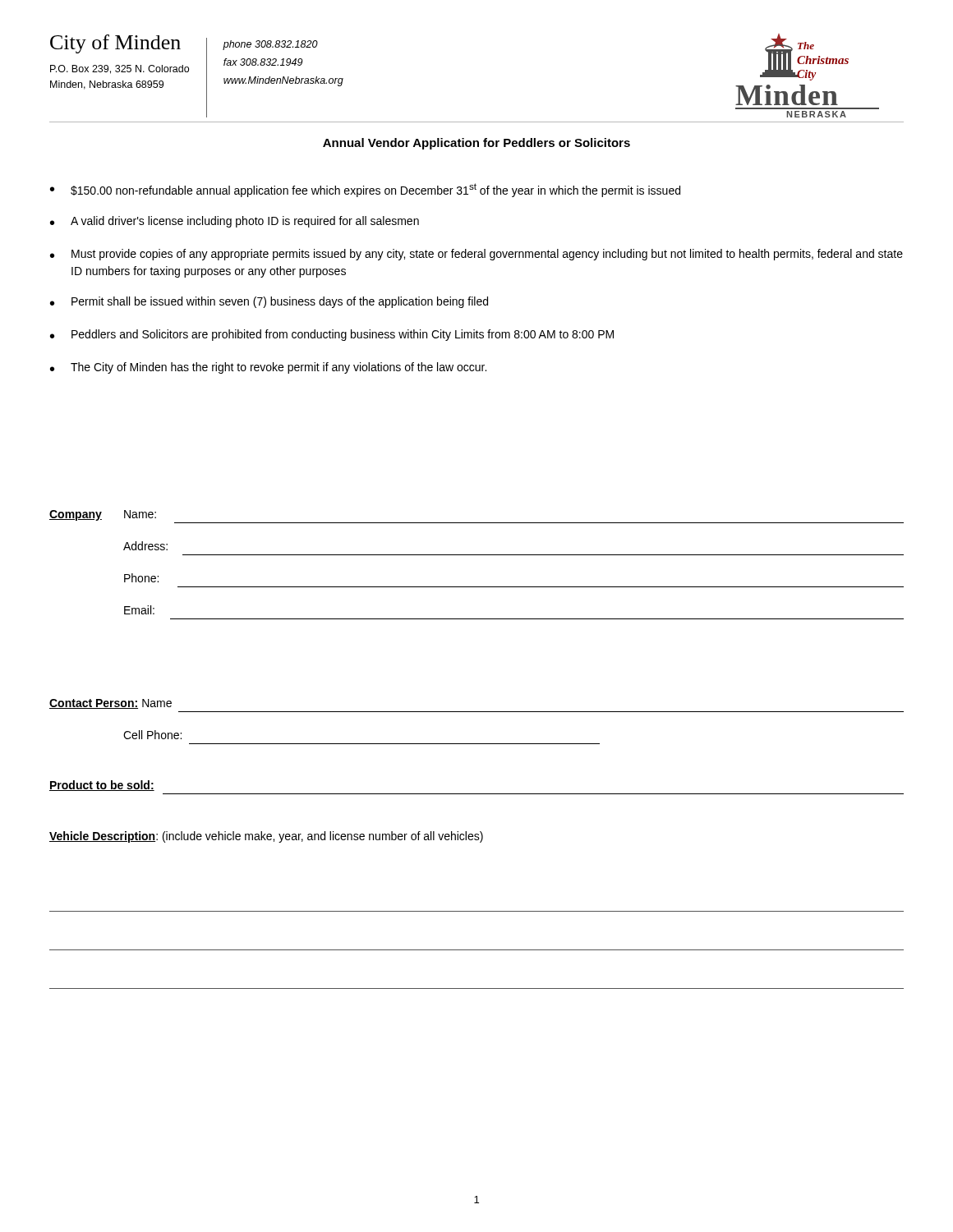Click on the text starting "Contact Person: Name"
The width and height of the screenshot is (953, 1232).
pyautogui.click(x=476, y=720)
